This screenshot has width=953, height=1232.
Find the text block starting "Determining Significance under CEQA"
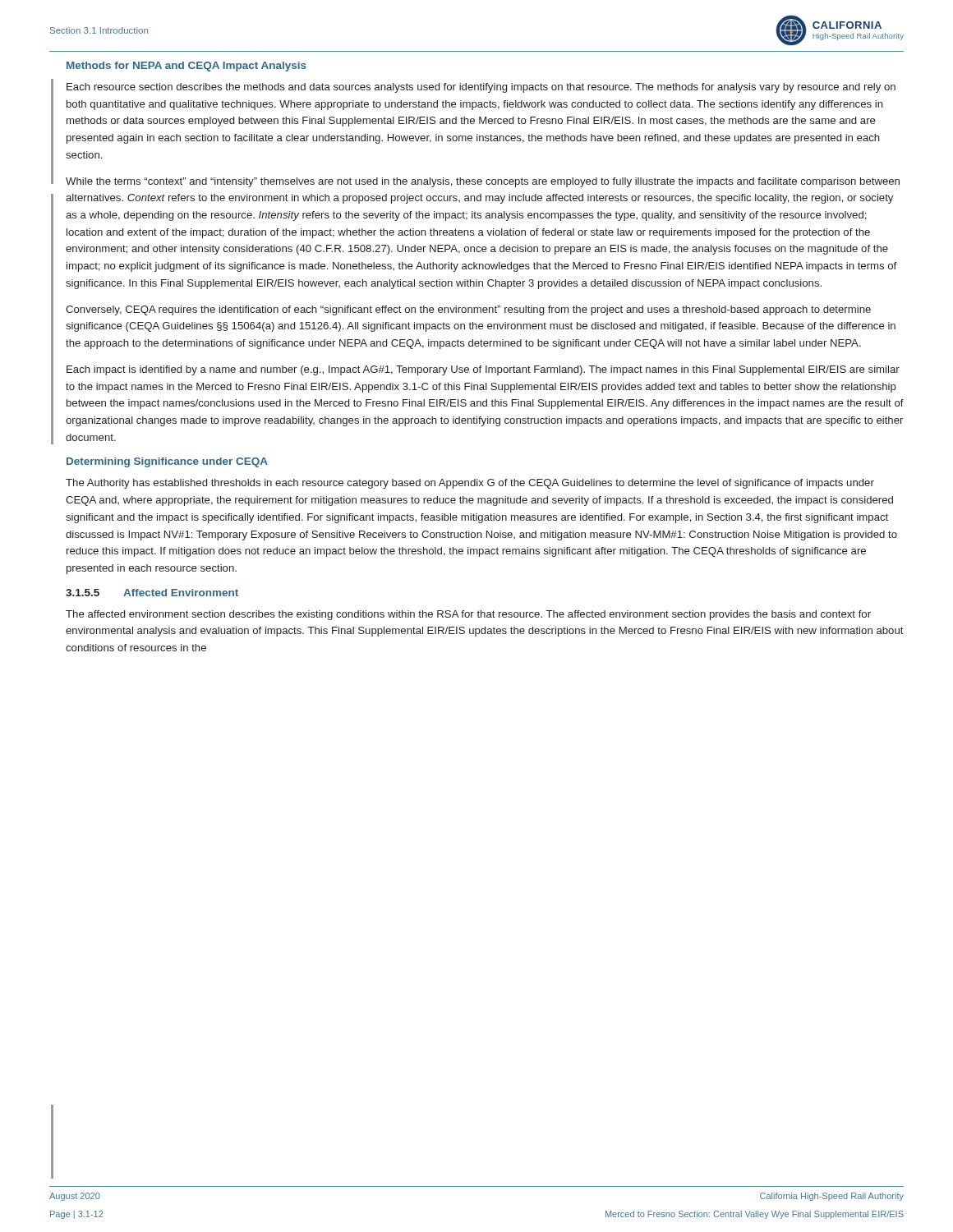tap(167, 462)
